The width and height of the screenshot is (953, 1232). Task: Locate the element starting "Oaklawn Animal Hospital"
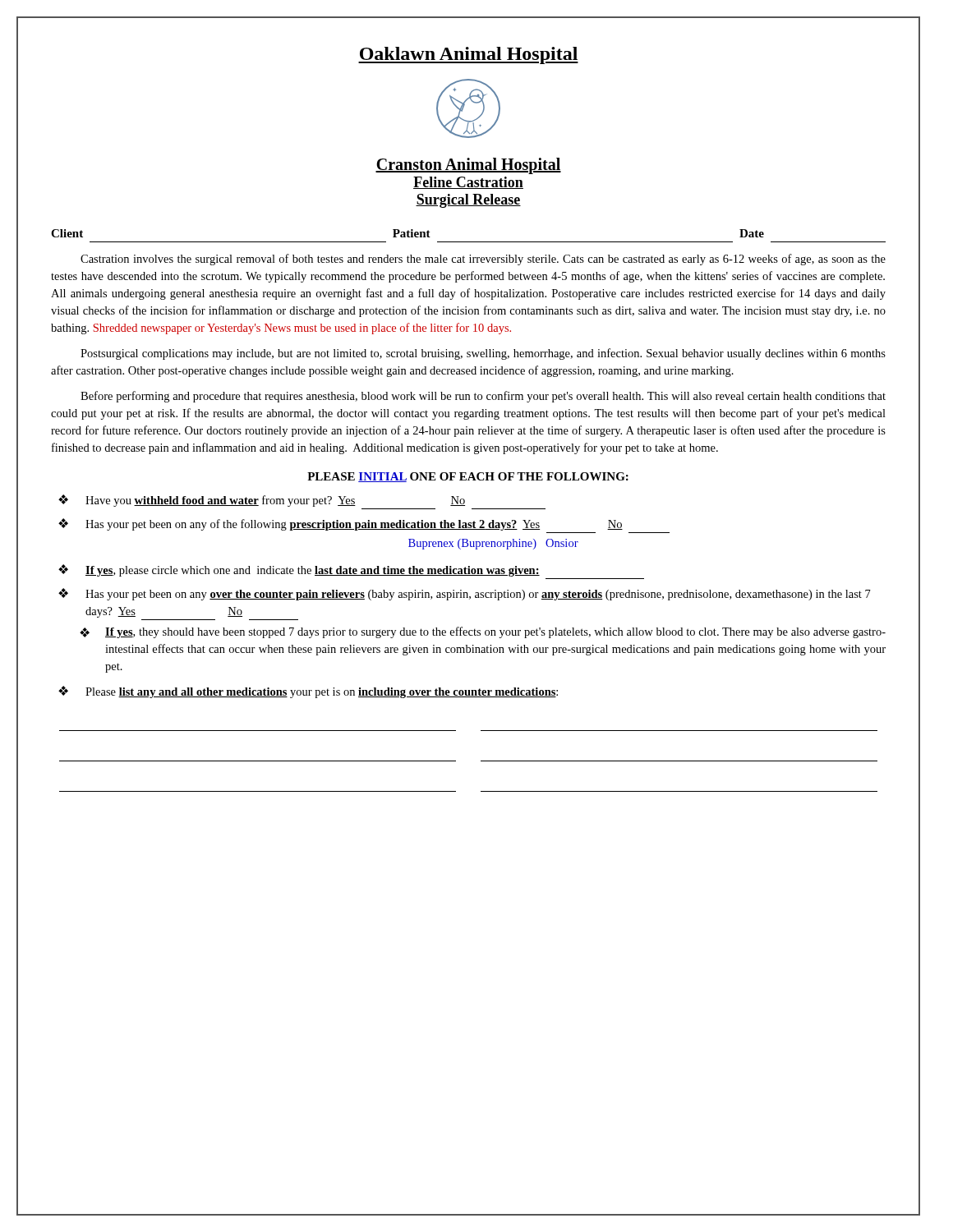pyautogui.click(x=468, y=53)
